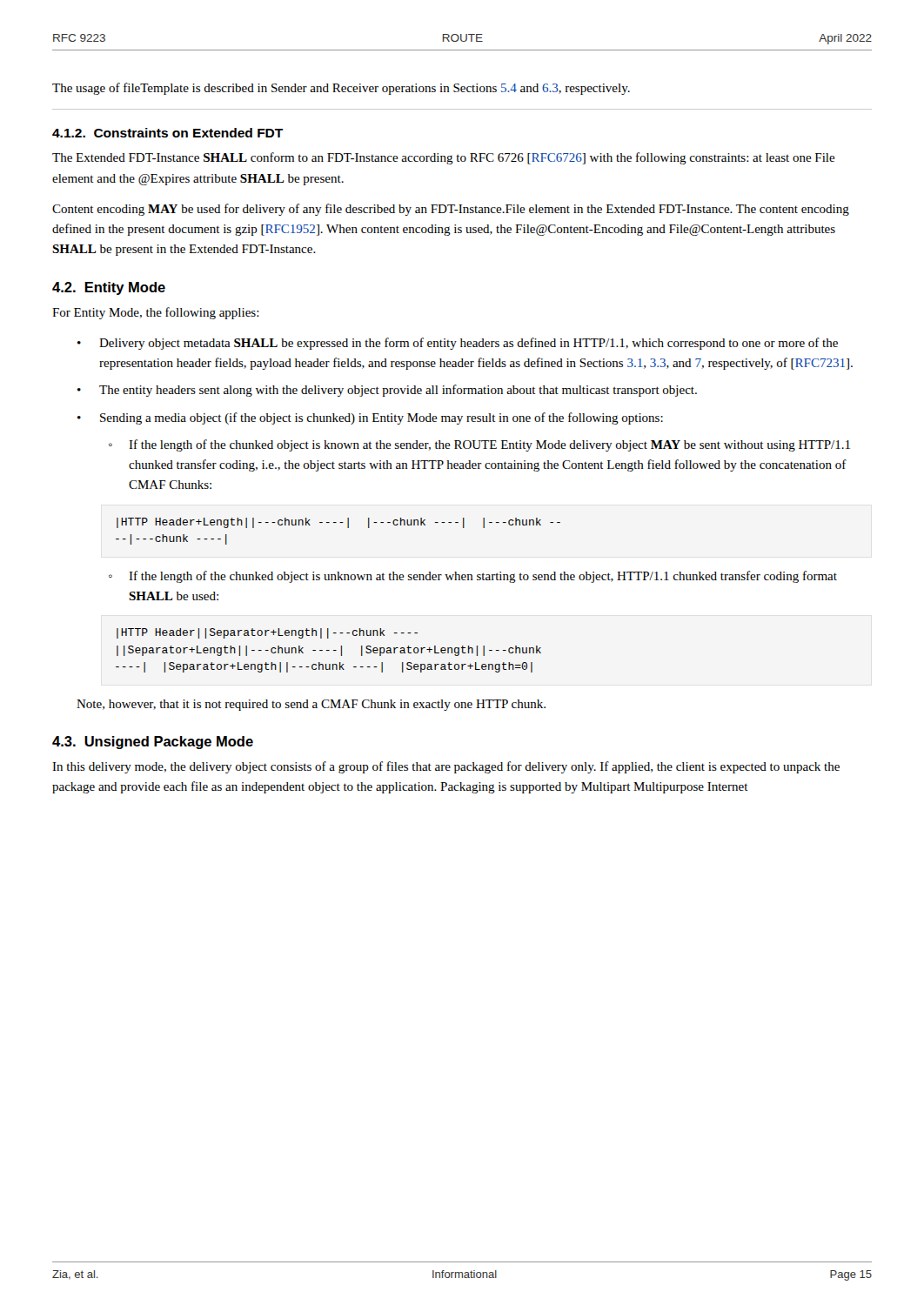The height and width of the screenshot is (1305, 924).
Task: Point to the text starting "4.2. Entity Mode"
Action: 109,287
